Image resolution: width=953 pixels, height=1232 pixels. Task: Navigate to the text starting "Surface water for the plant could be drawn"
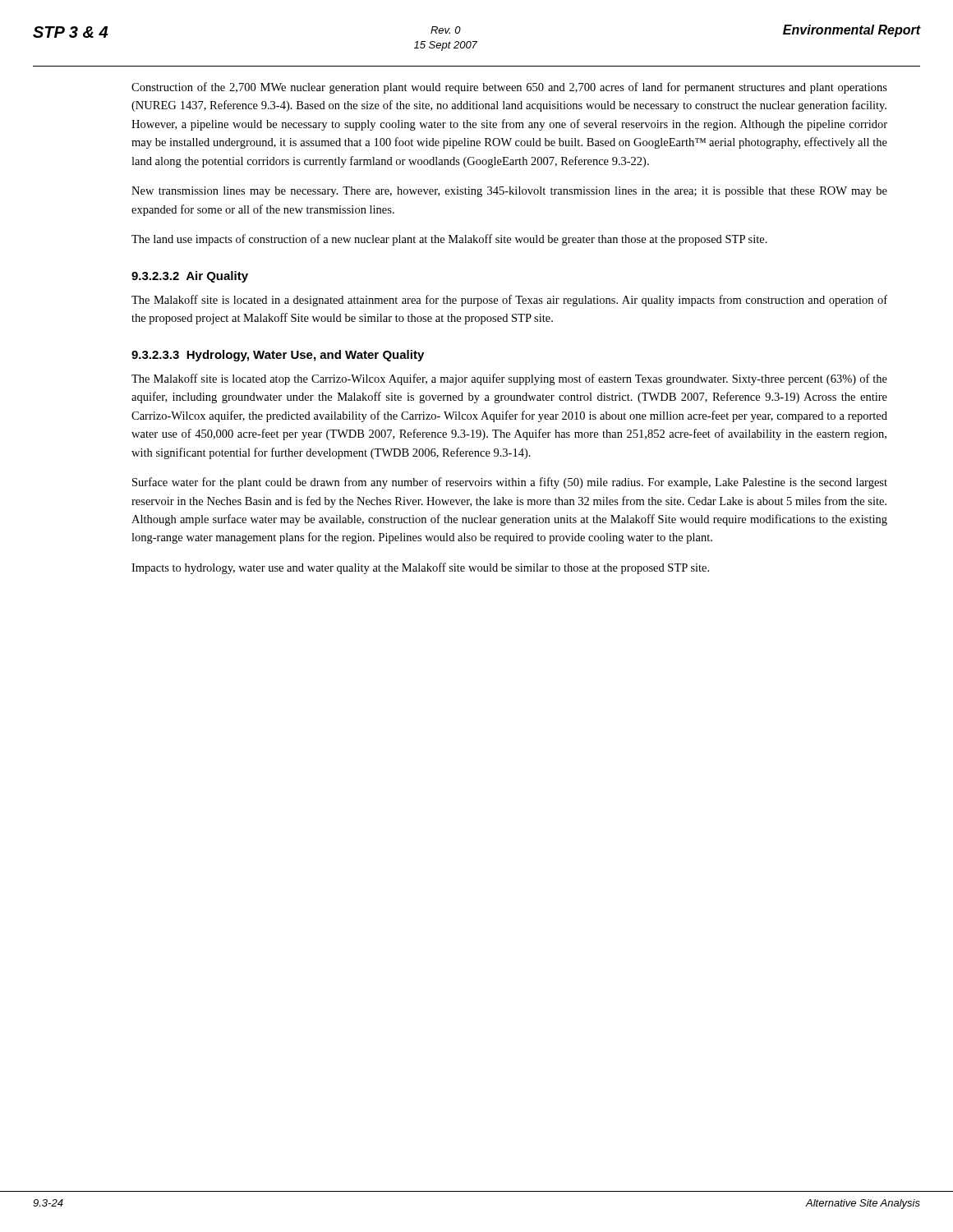coord(509,510)
